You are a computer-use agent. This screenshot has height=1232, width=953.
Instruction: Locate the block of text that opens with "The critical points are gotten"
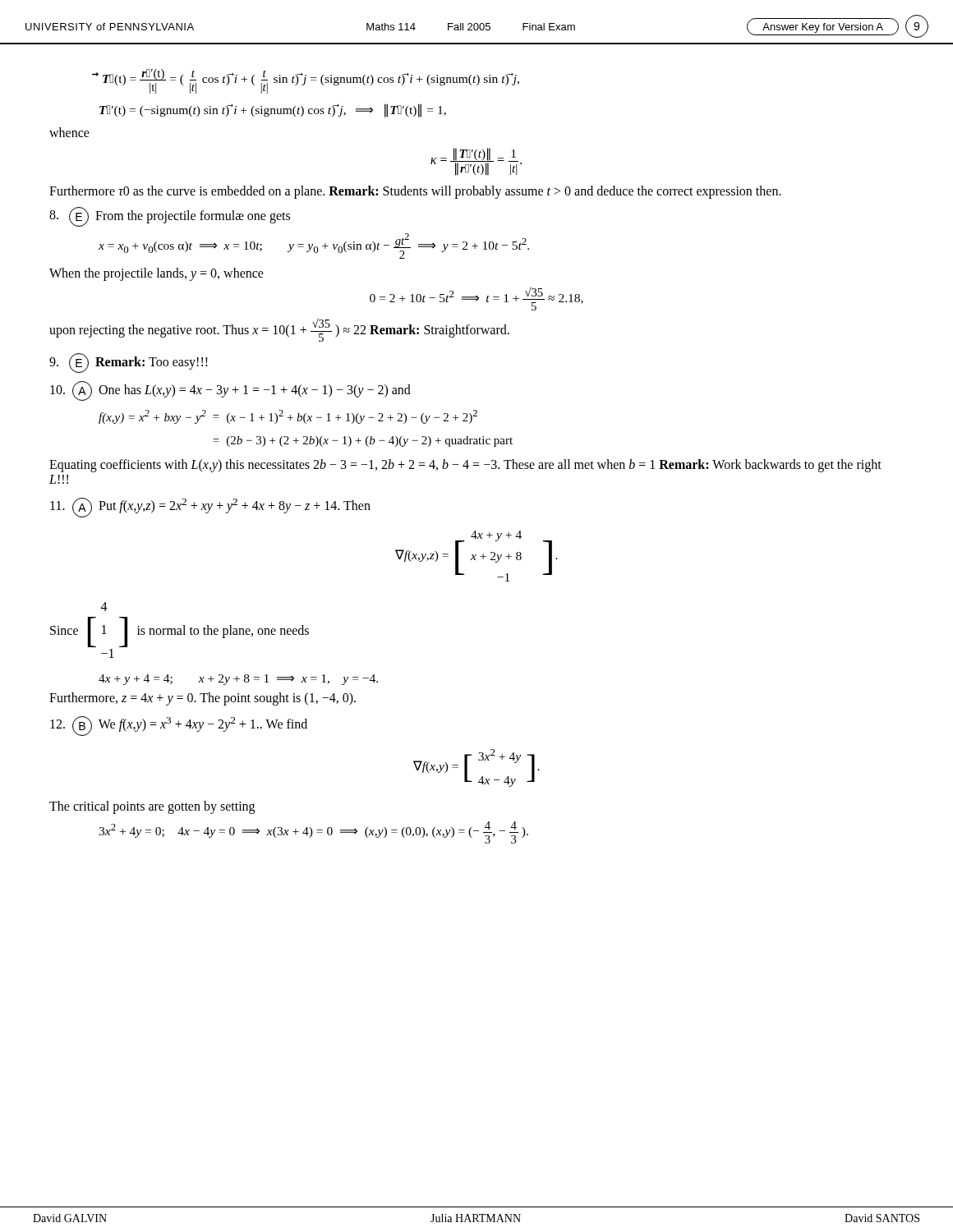coord(152,806)
